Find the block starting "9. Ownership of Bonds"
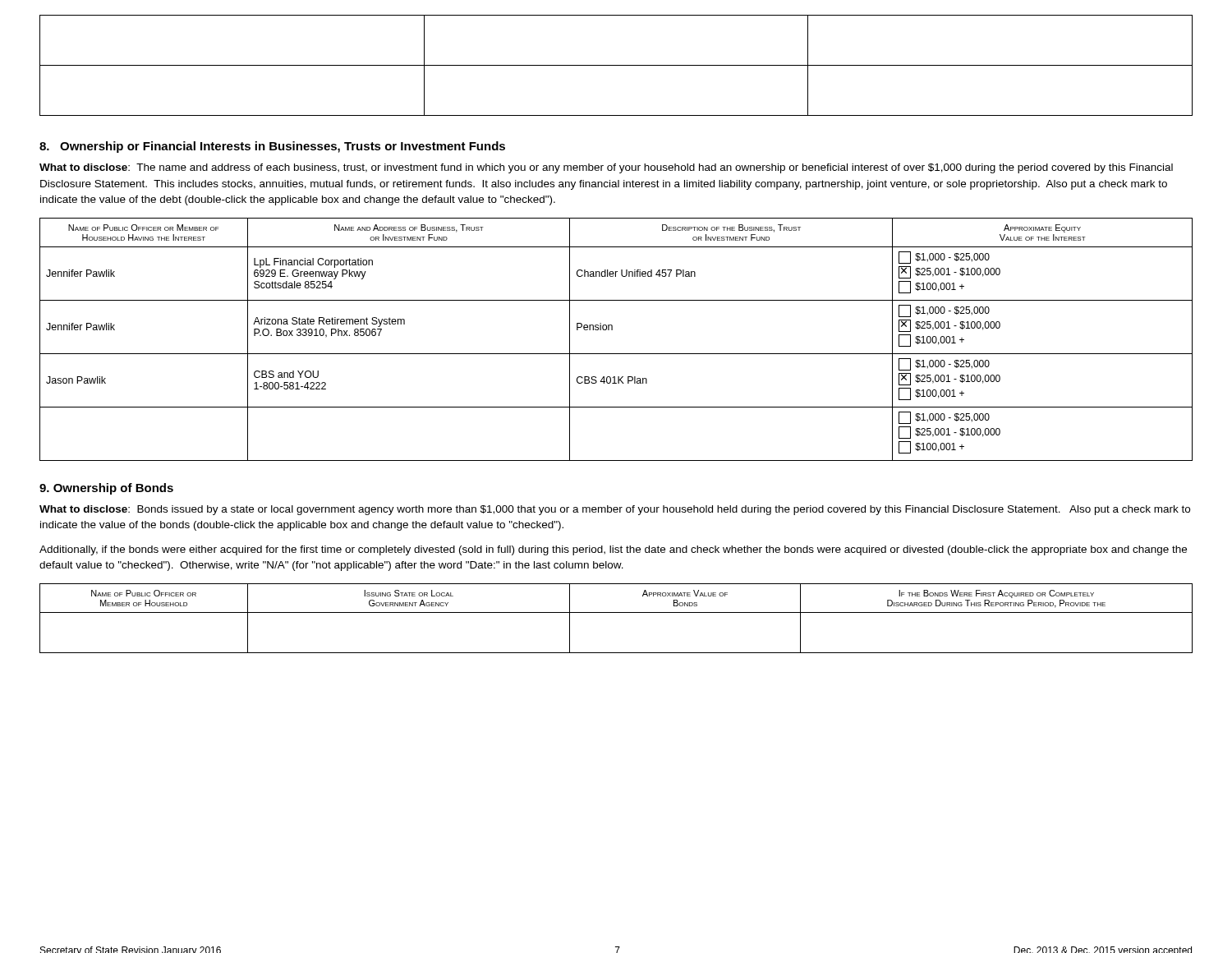Viewport: 1232px width, 953px height. point(107,487)
